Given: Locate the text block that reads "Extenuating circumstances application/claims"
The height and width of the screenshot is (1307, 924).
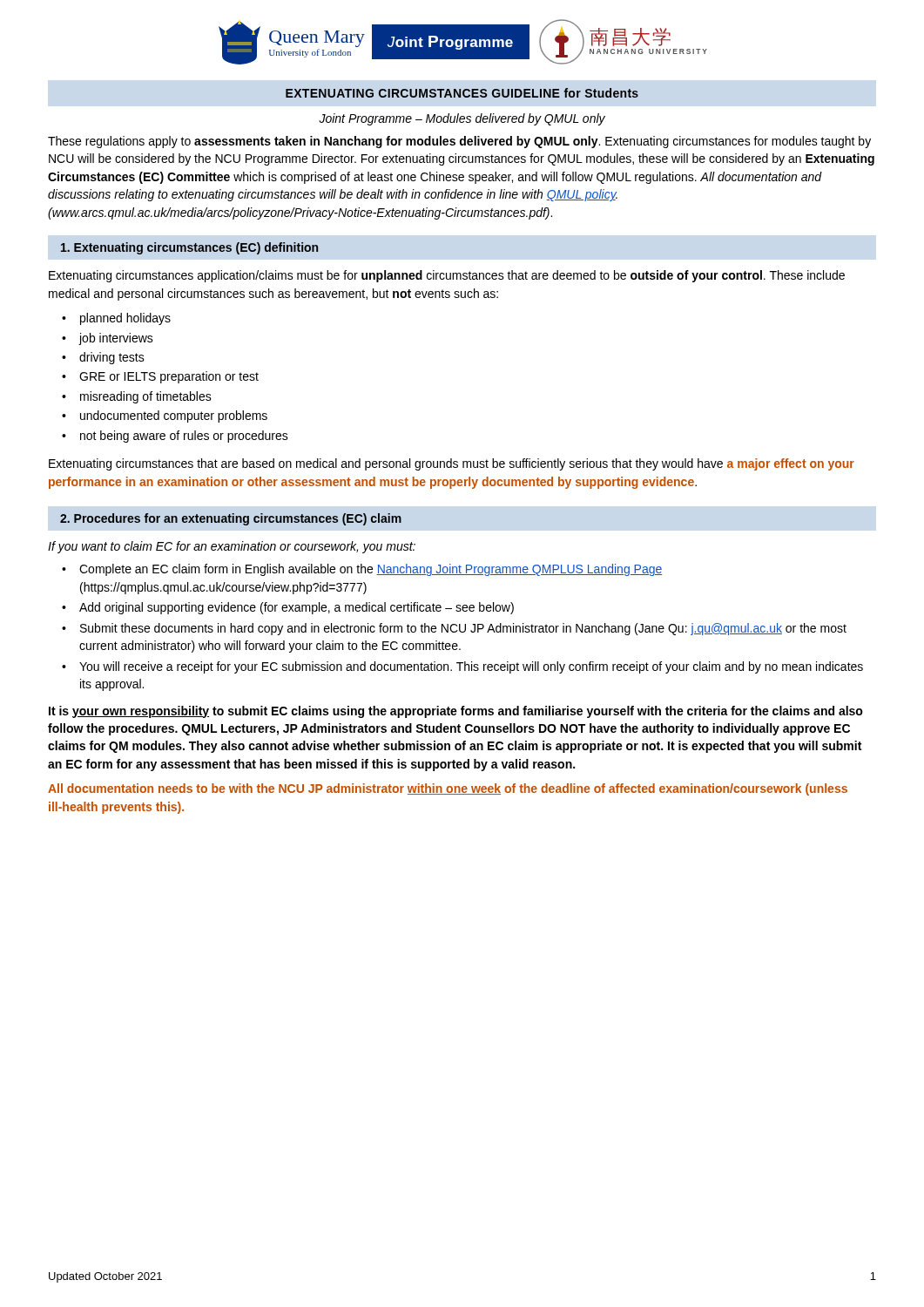Looking at the screenshot, I should [x=447, y=284].
